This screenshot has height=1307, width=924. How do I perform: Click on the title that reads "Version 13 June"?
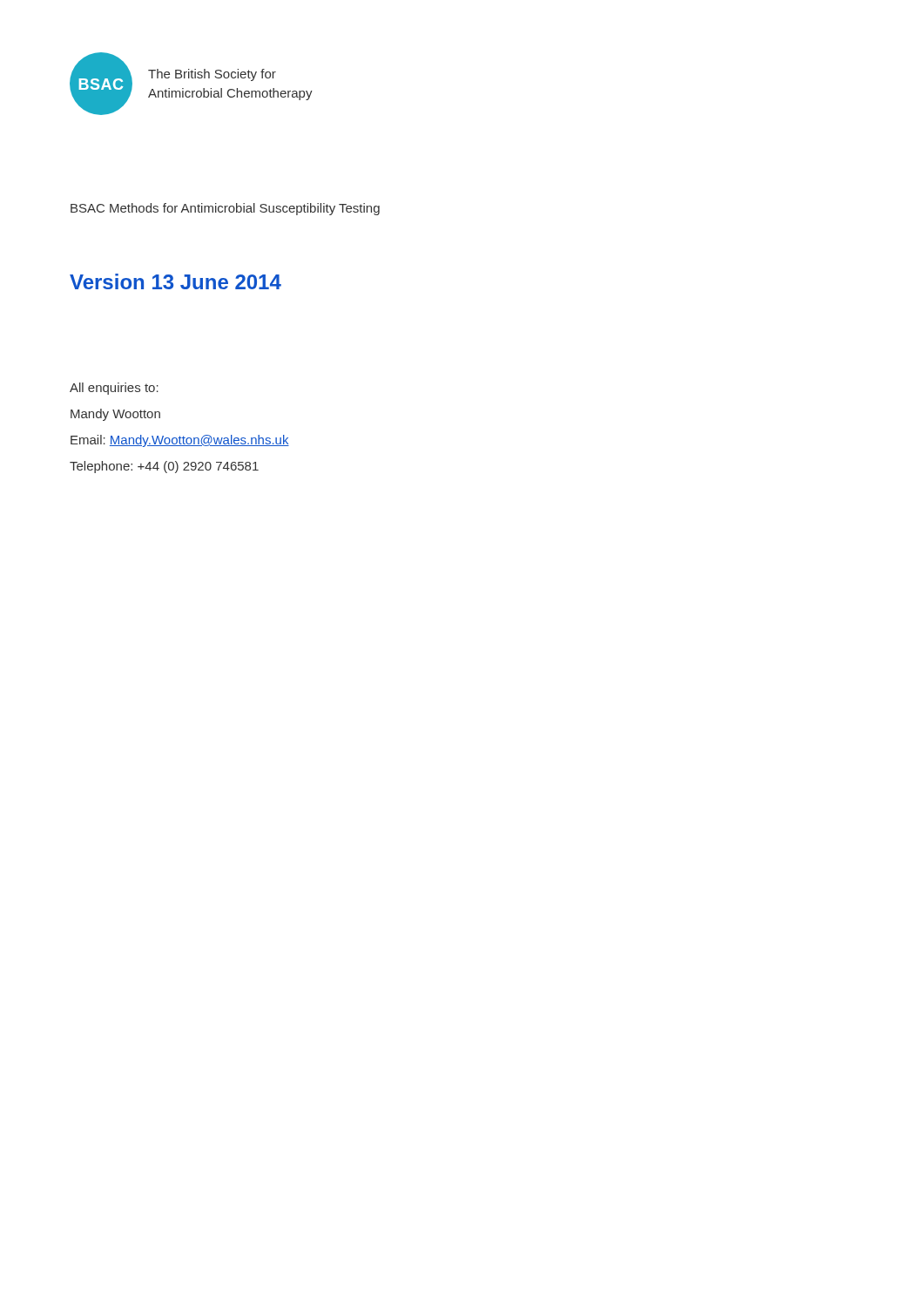tap(175, 282)
